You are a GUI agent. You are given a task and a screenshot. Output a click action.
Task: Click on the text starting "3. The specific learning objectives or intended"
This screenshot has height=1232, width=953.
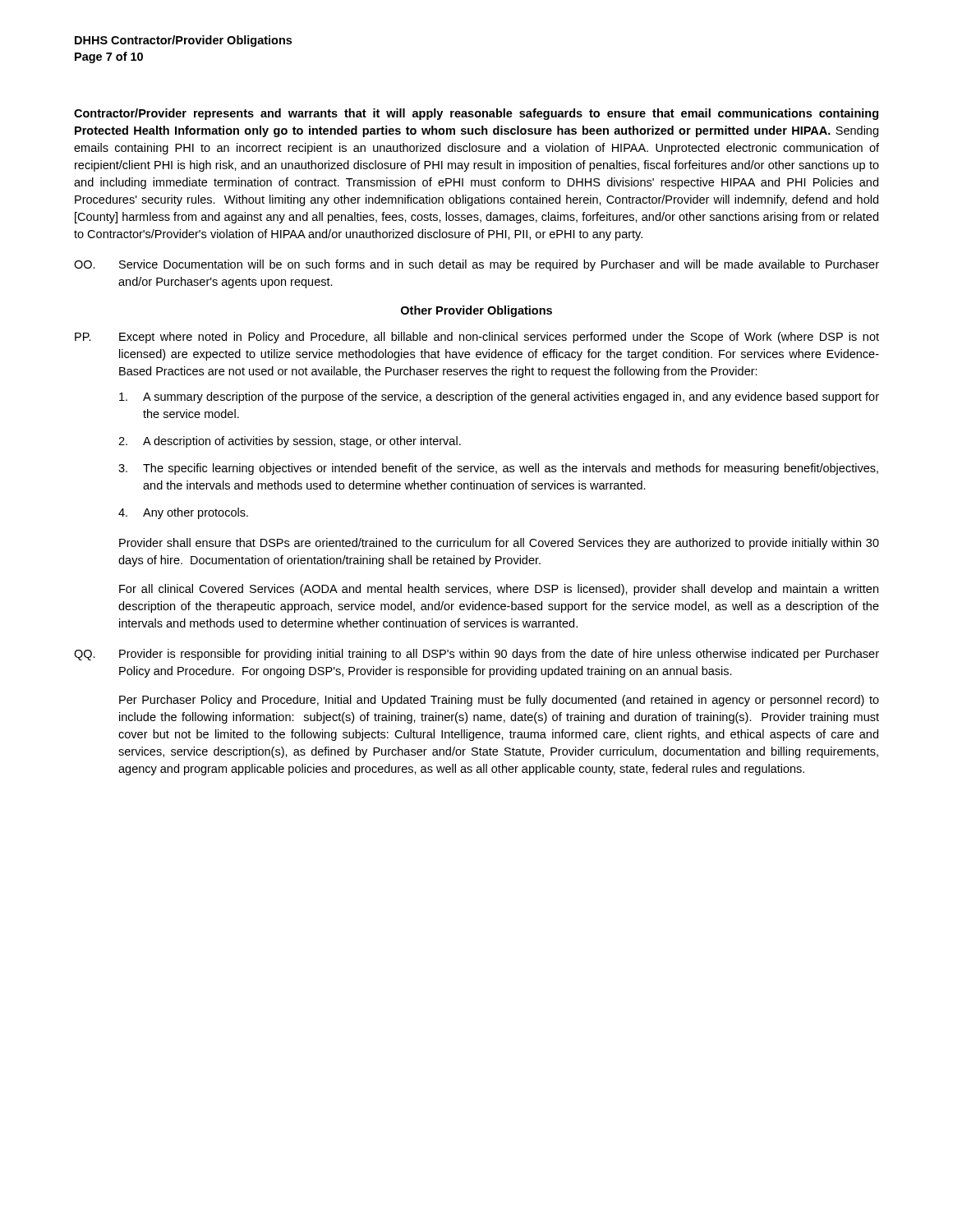pyautogui.click(x=499, y=477)
